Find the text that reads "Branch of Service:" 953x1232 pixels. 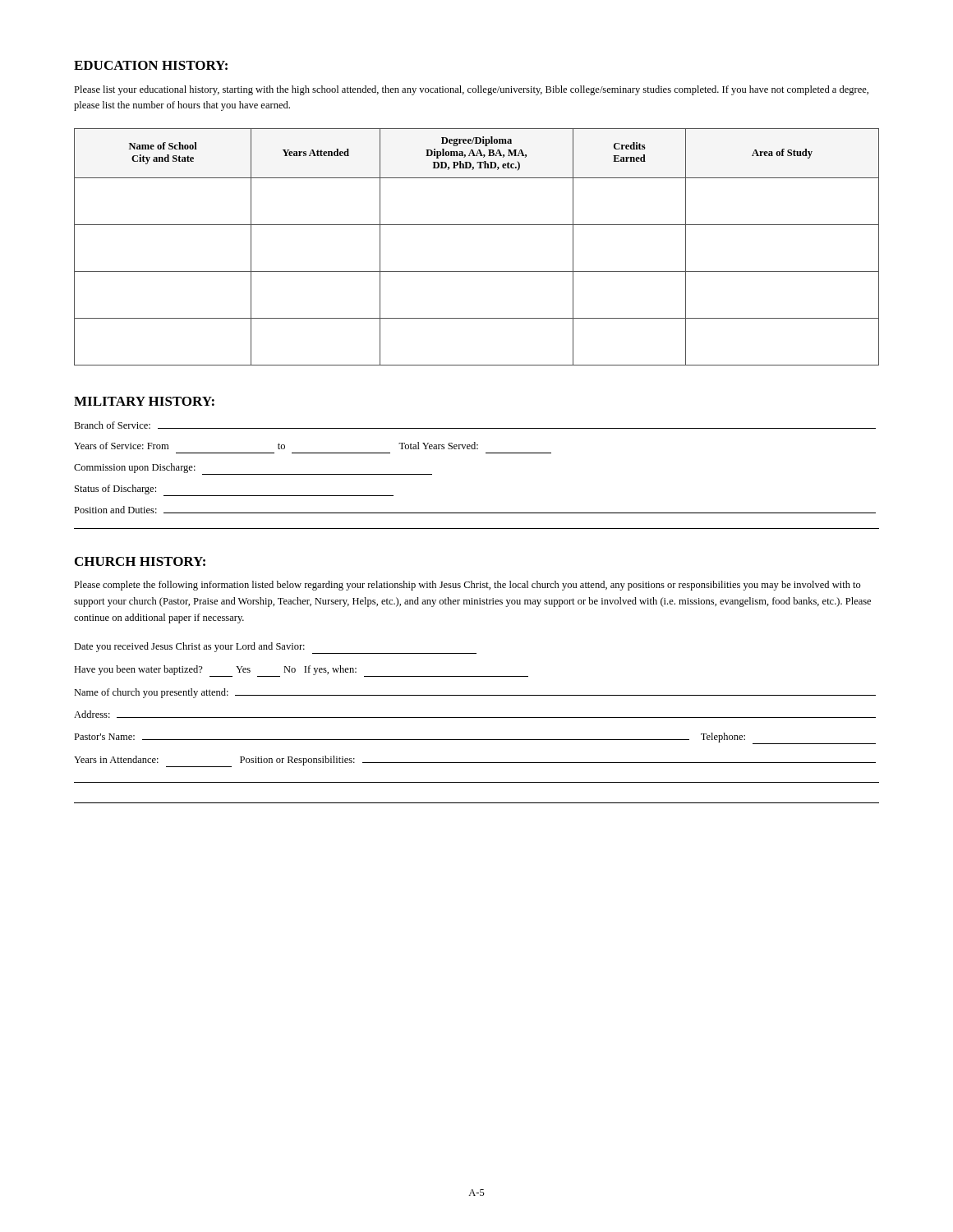point(475,425)
